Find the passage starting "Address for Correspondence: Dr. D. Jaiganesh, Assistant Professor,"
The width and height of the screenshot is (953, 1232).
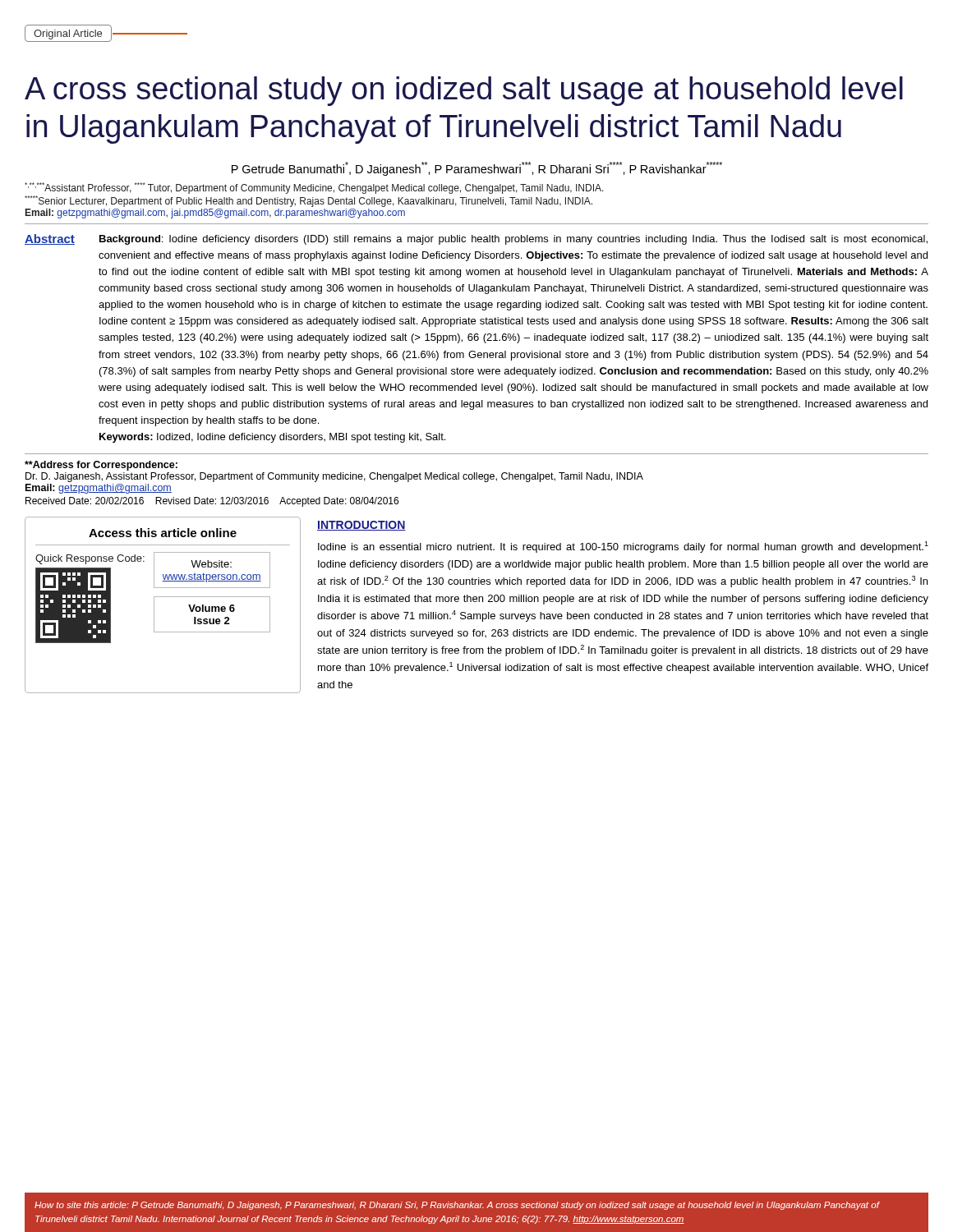(334, 477)
